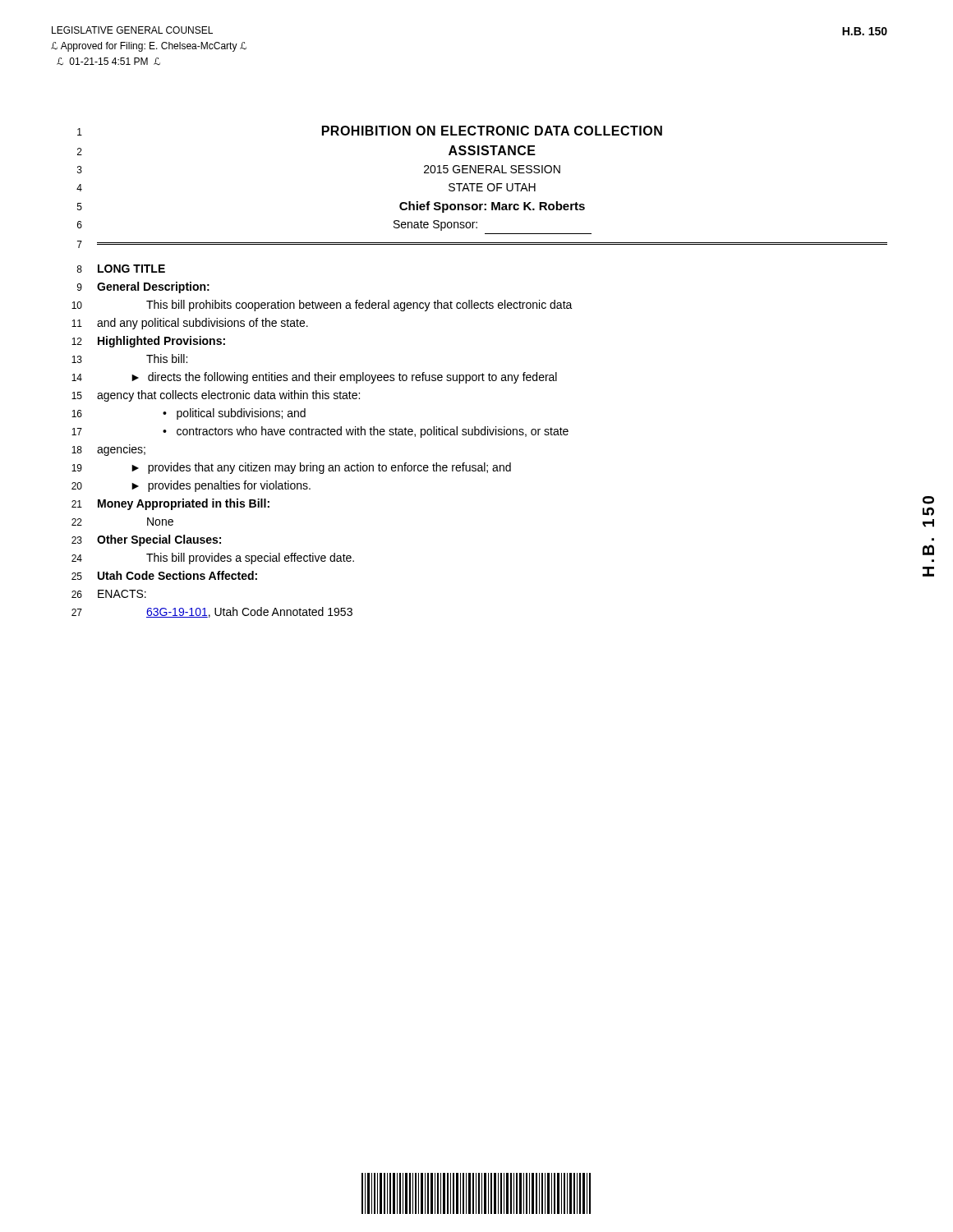Find "21 Money Appropriated in this Bill:" on this page
Screen dimensions: 1232x953
(170, 504)
